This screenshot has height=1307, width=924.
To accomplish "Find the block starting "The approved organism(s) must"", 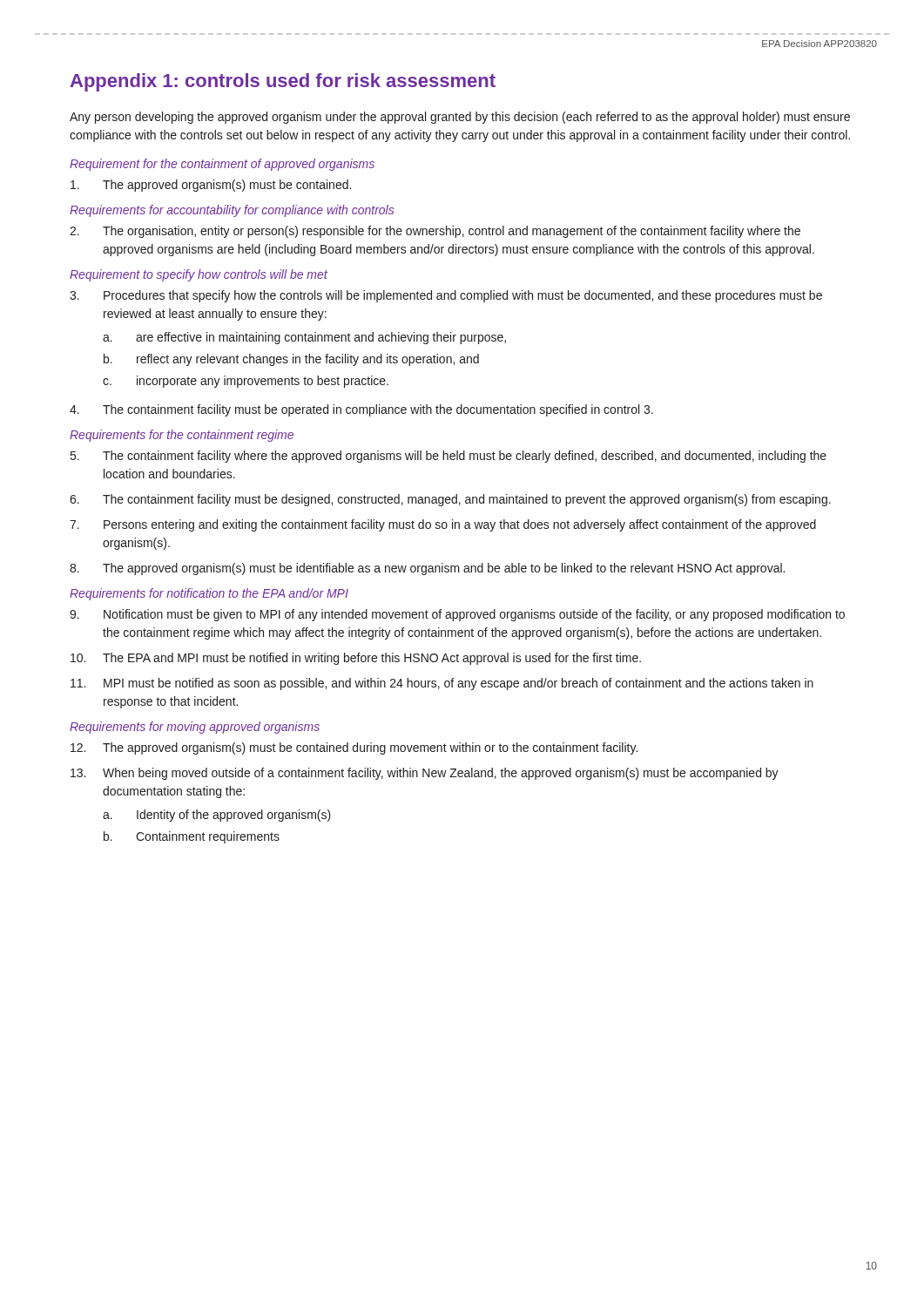I will coord(211,186).
